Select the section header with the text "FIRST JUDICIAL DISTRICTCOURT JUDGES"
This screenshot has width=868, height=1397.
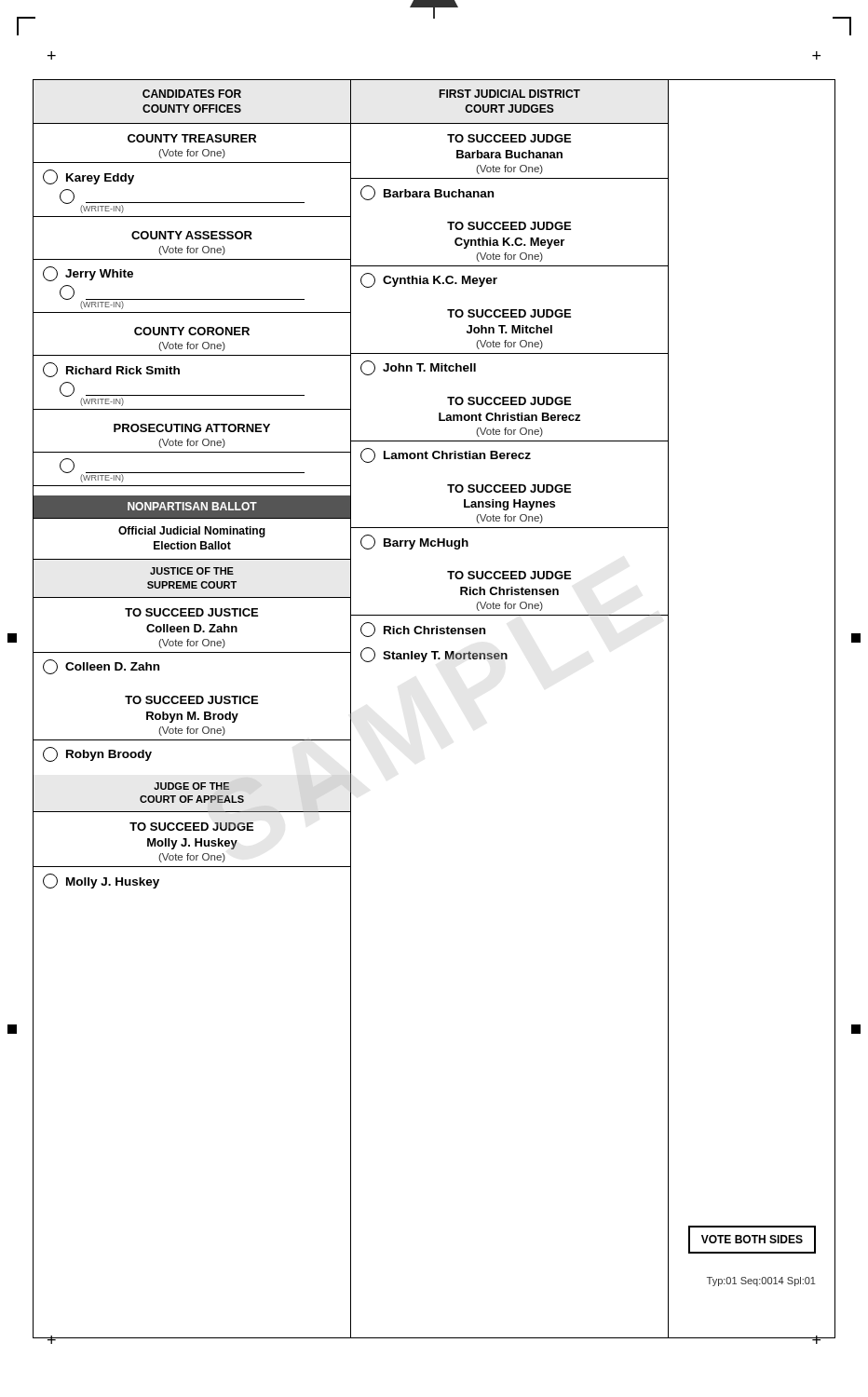coord(509,102)
